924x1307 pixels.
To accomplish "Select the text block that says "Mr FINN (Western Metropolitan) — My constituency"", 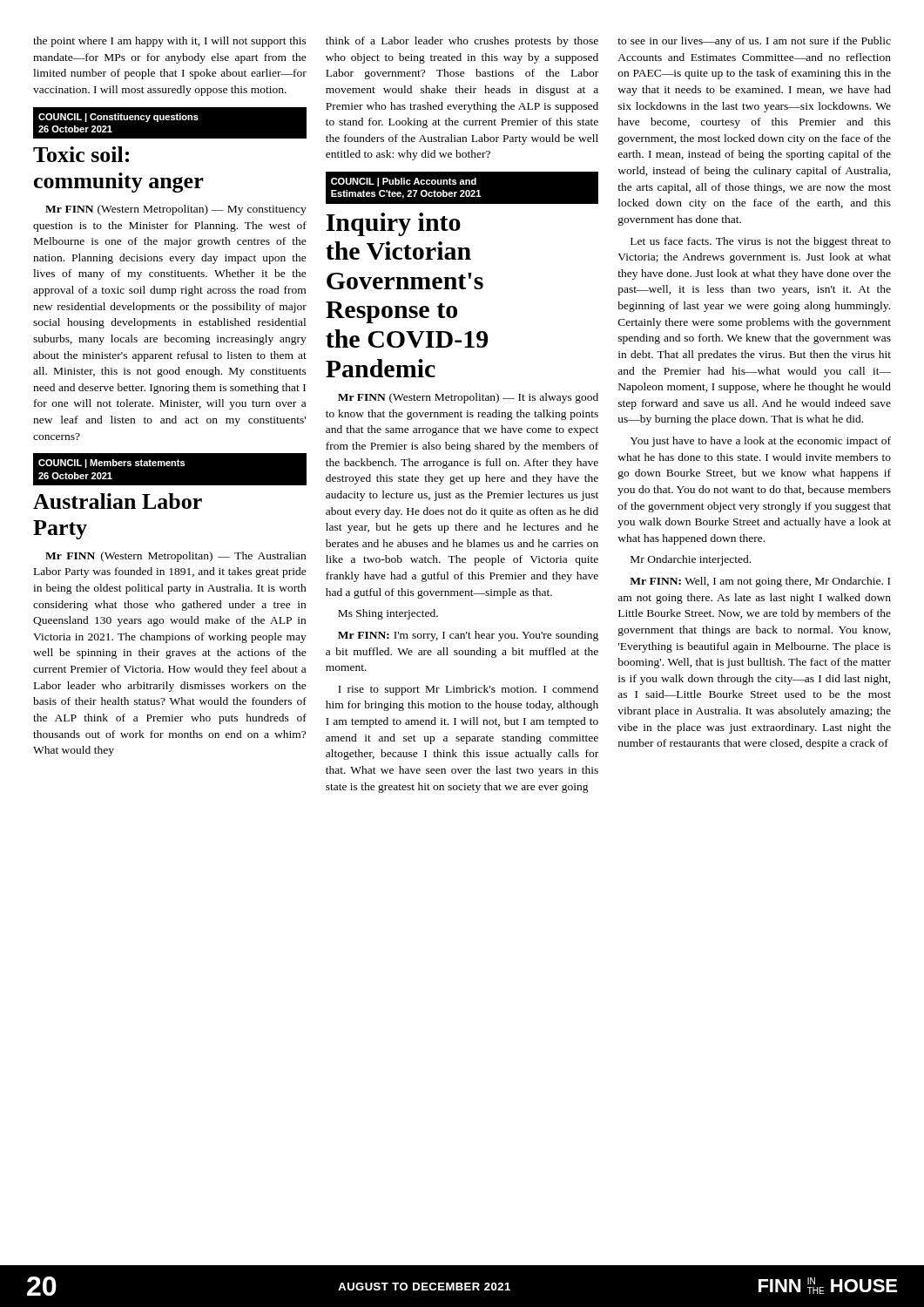I will click(170, 323).
